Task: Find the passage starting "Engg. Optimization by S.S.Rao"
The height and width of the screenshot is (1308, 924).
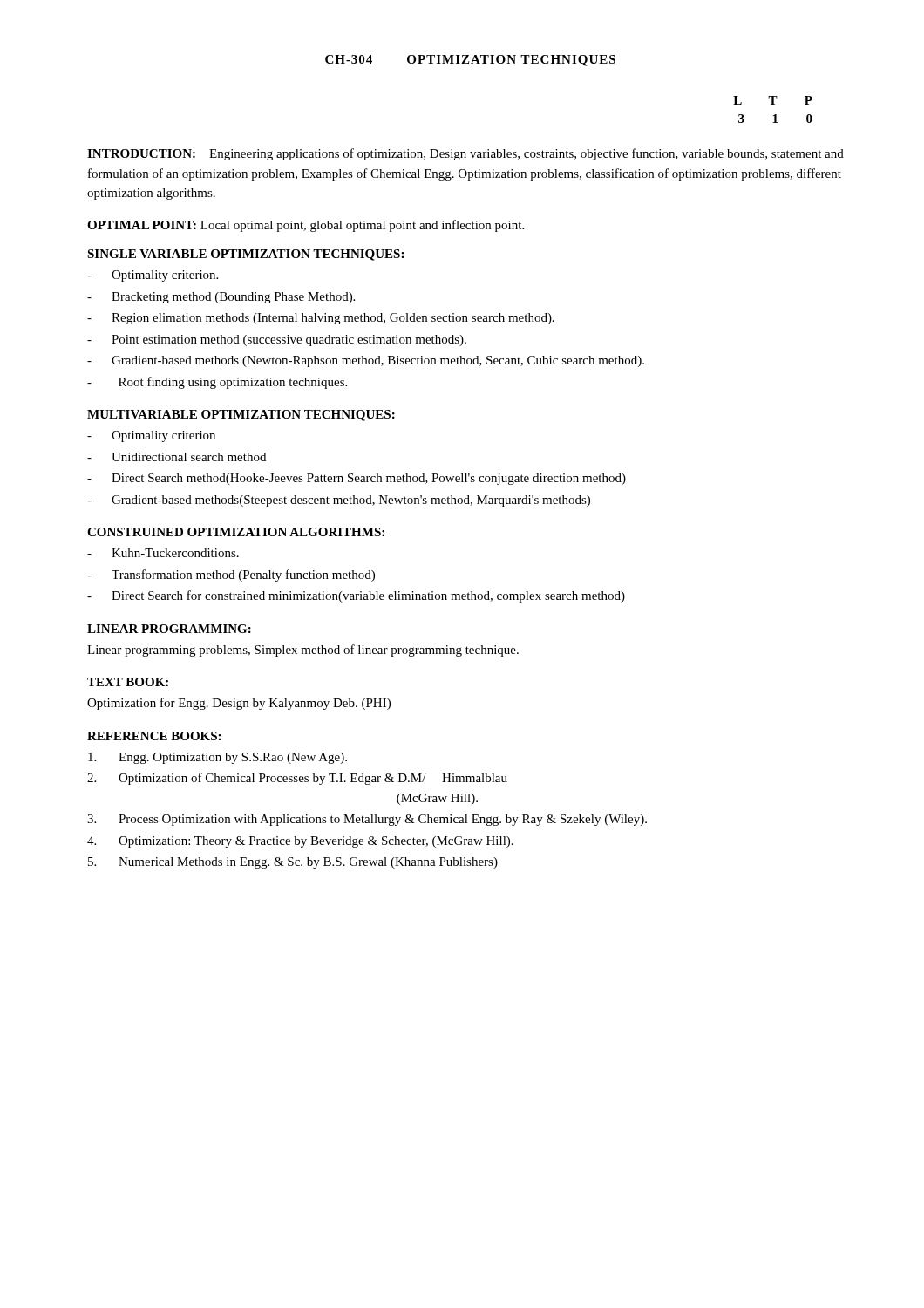Action: pyautogui.click(x=217, y=758)
